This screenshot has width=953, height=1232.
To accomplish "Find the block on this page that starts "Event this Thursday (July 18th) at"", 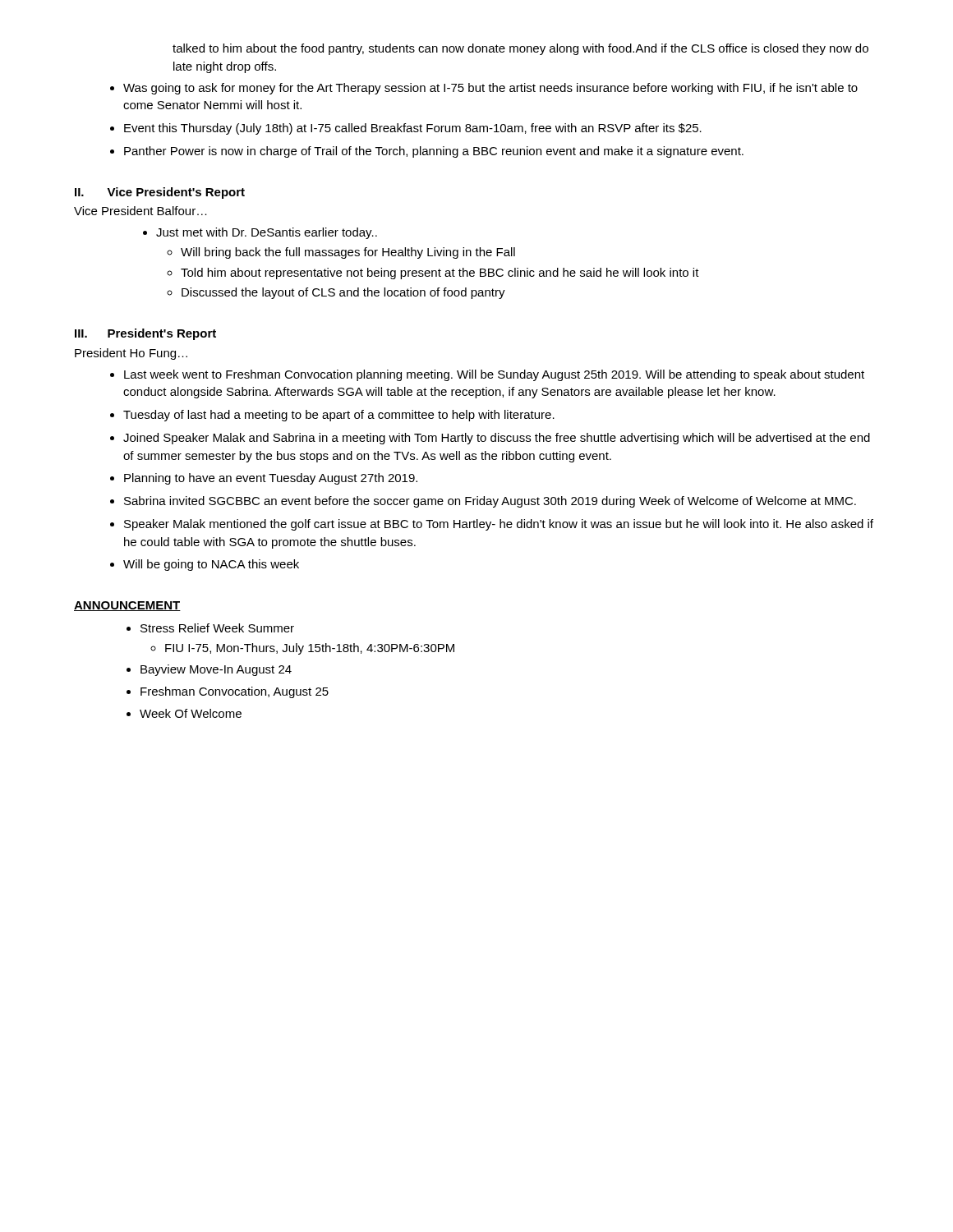I will (x=413, y=128).
